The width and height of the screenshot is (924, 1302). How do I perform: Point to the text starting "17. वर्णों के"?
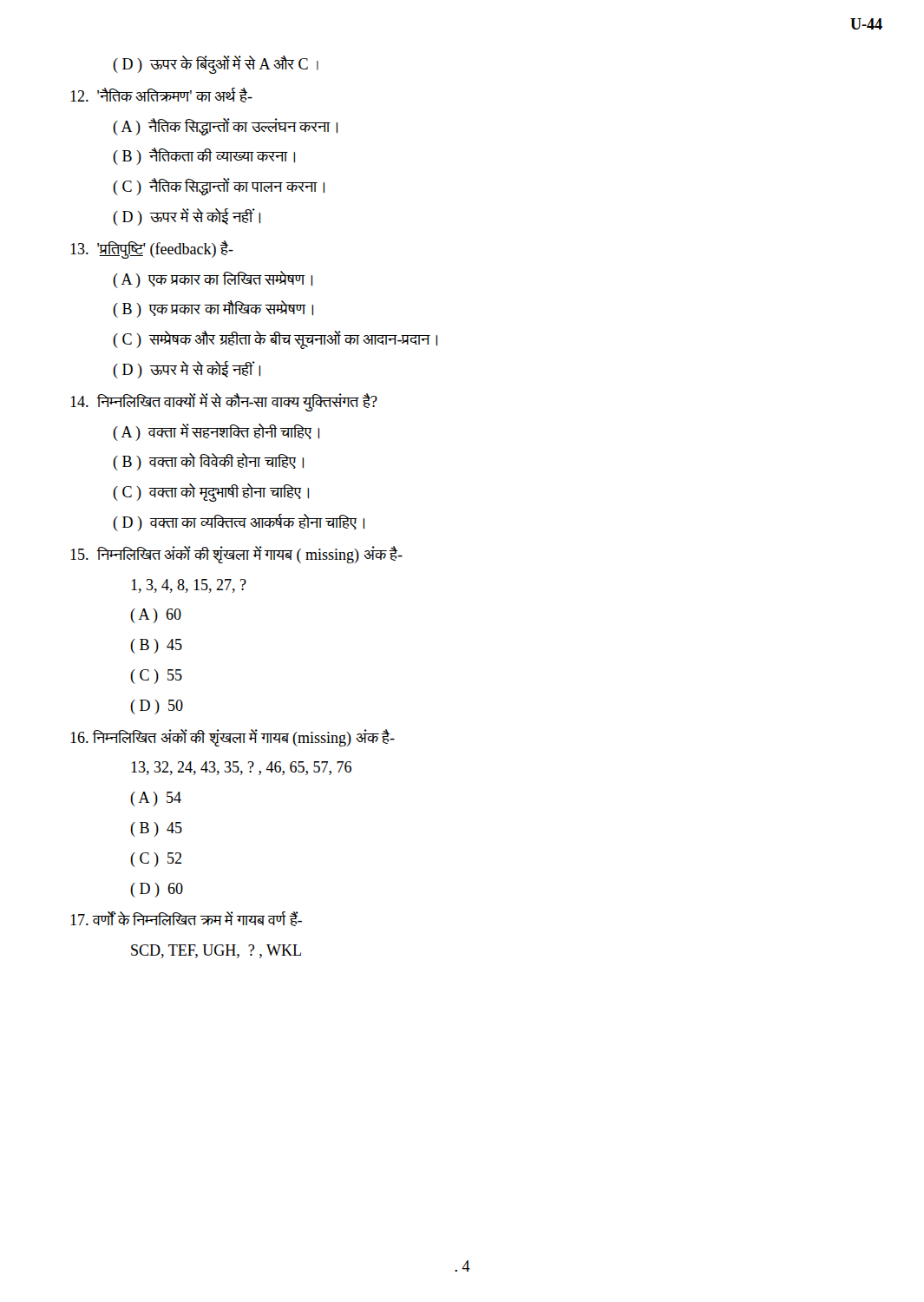click(186, 920)
